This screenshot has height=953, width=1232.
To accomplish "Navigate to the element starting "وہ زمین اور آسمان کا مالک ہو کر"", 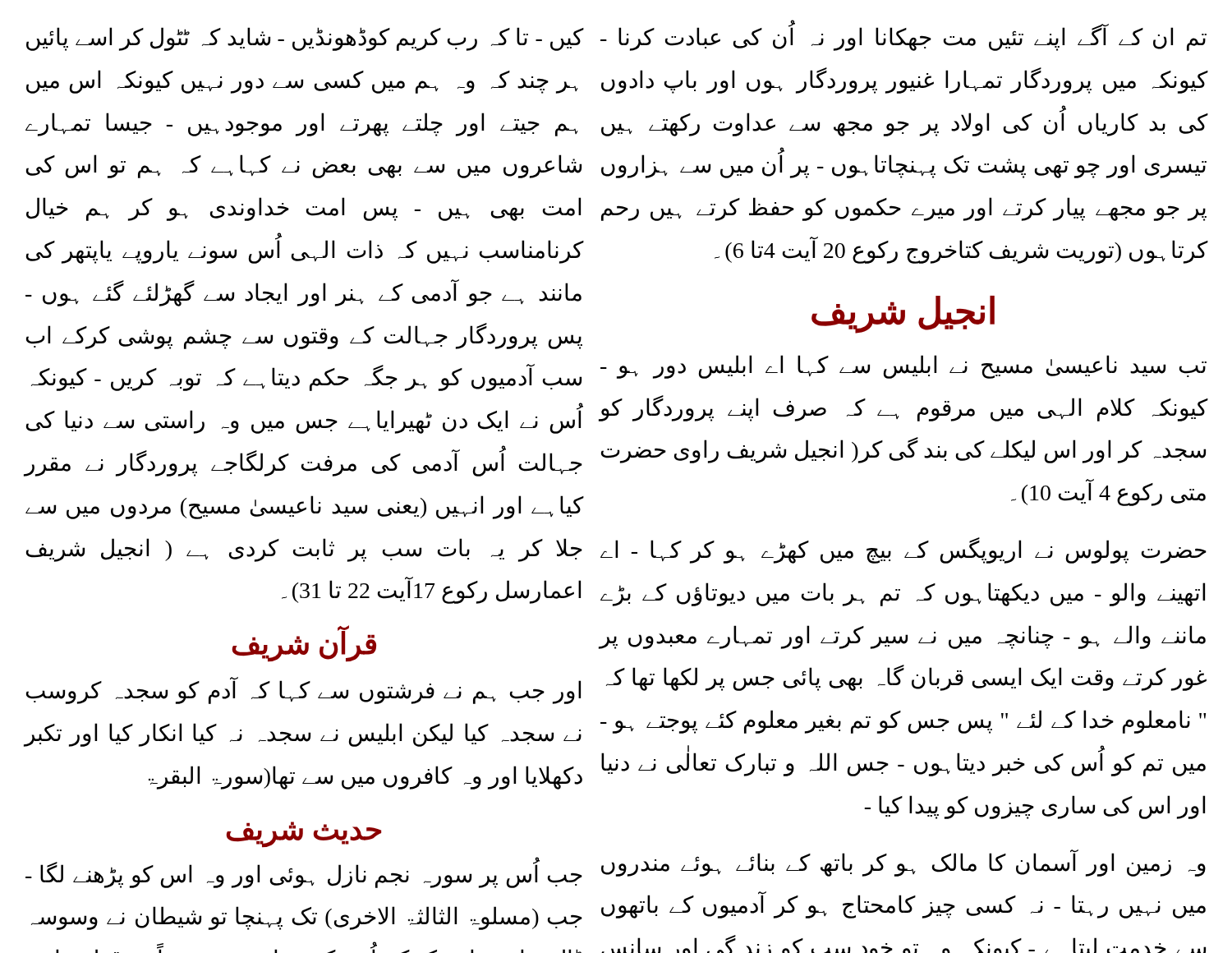I will point(903,901).
